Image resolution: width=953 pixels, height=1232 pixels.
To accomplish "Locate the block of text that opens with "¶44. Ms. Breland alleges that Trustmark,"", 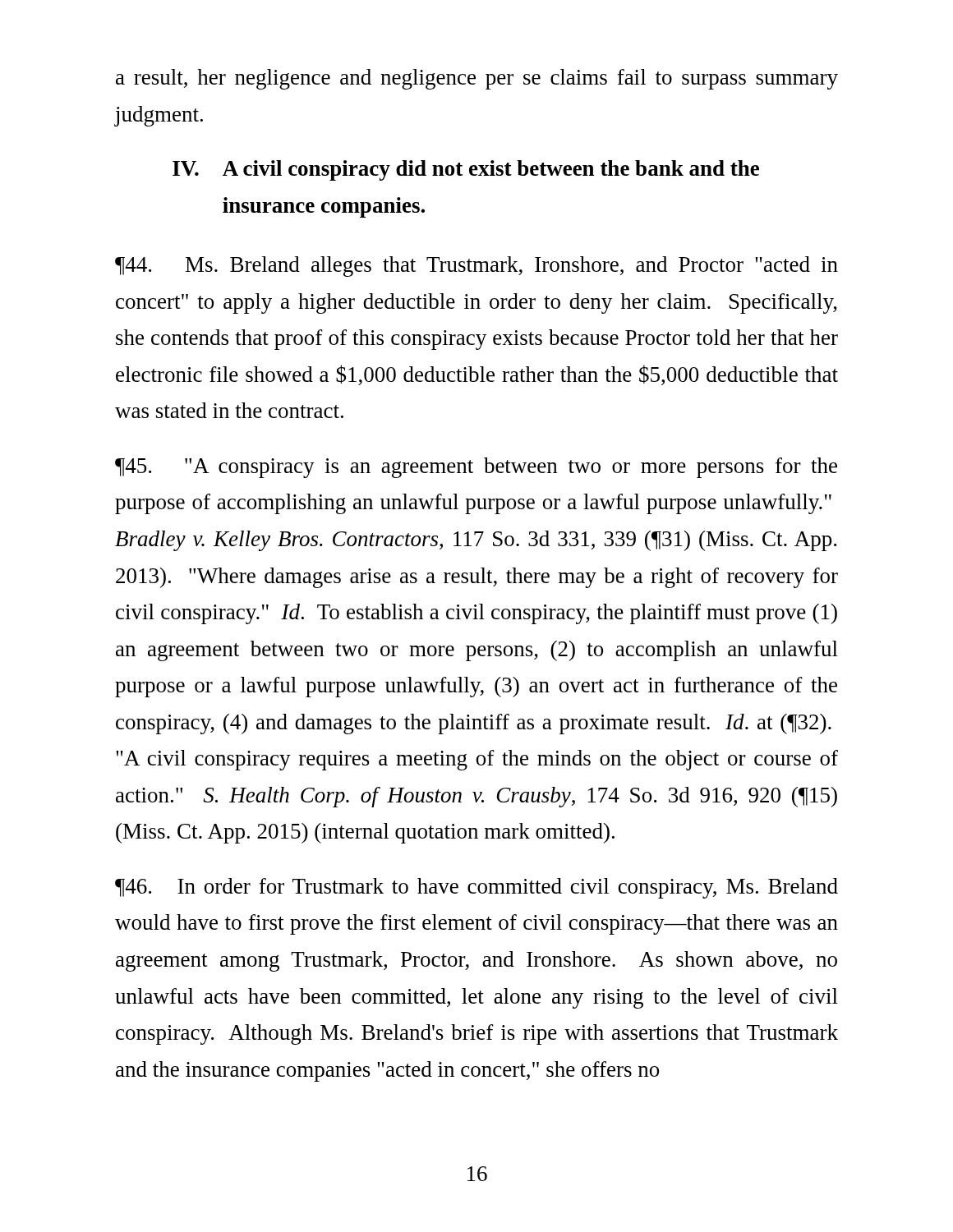I will click(476, 338).
